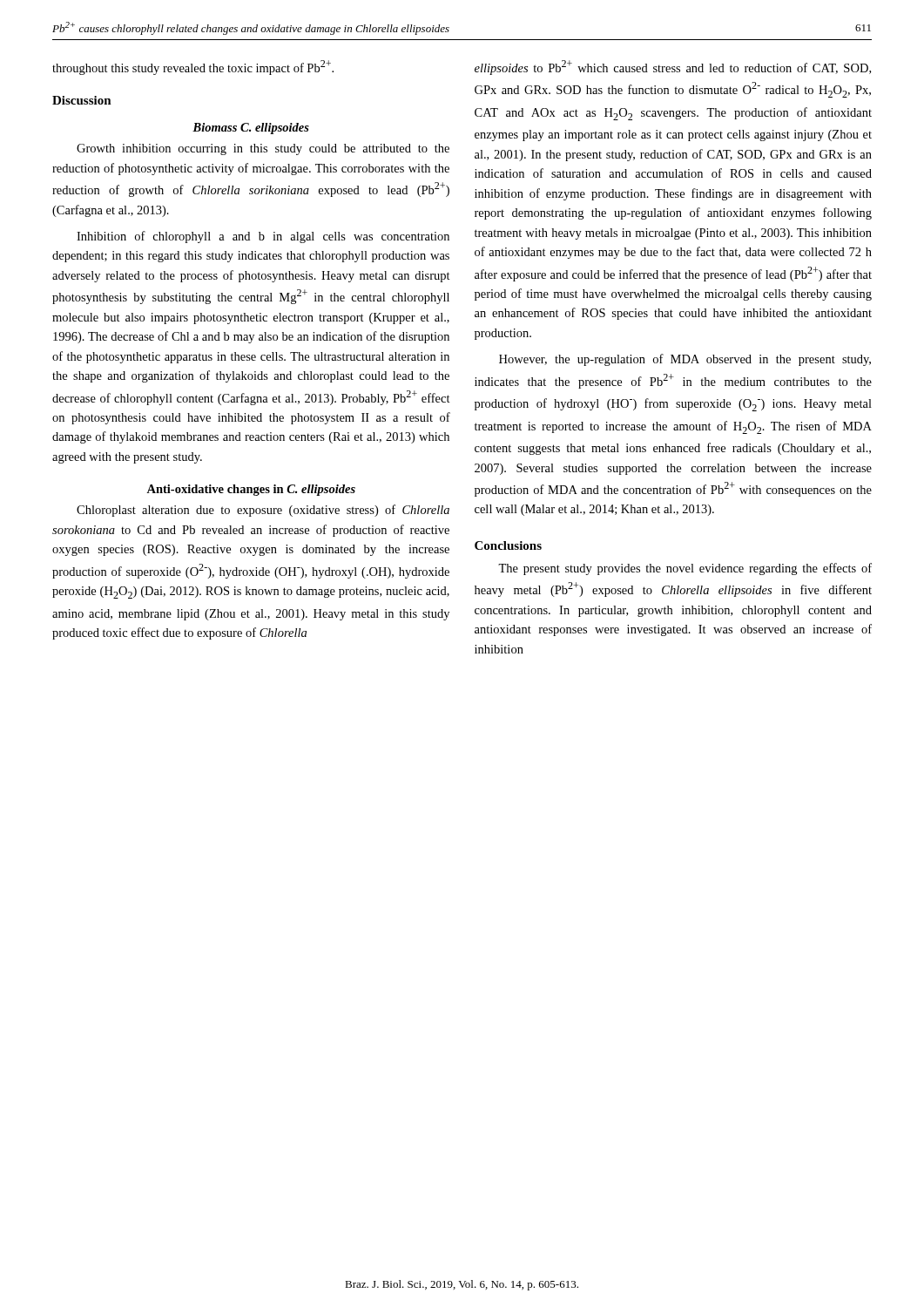Click the passage that begins "Inhibition of chlorophyll a and b"
This screenshot has height=1307, width=924.
point(251,346)
